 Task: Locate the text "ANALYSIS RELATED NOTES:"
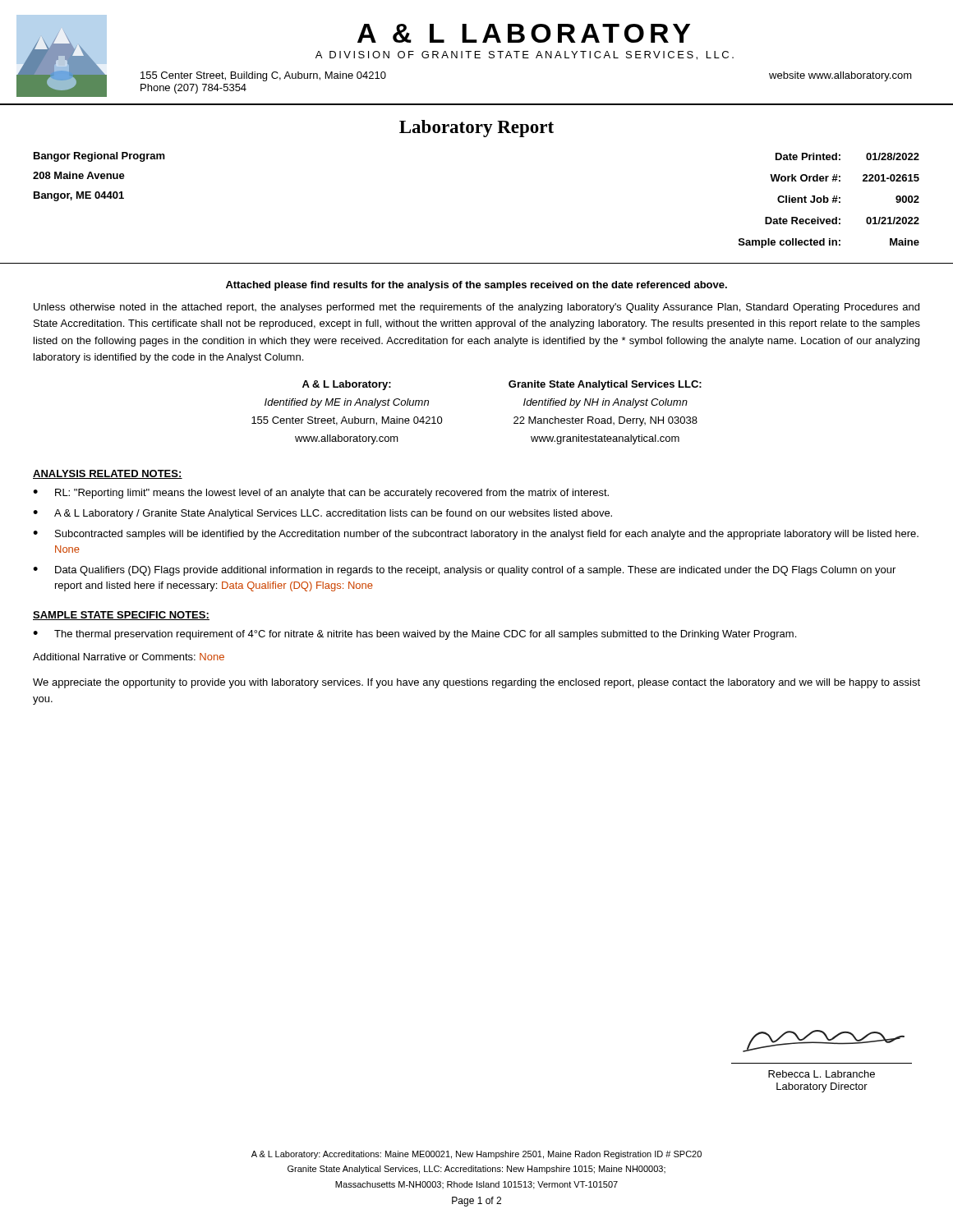point(107,474)
